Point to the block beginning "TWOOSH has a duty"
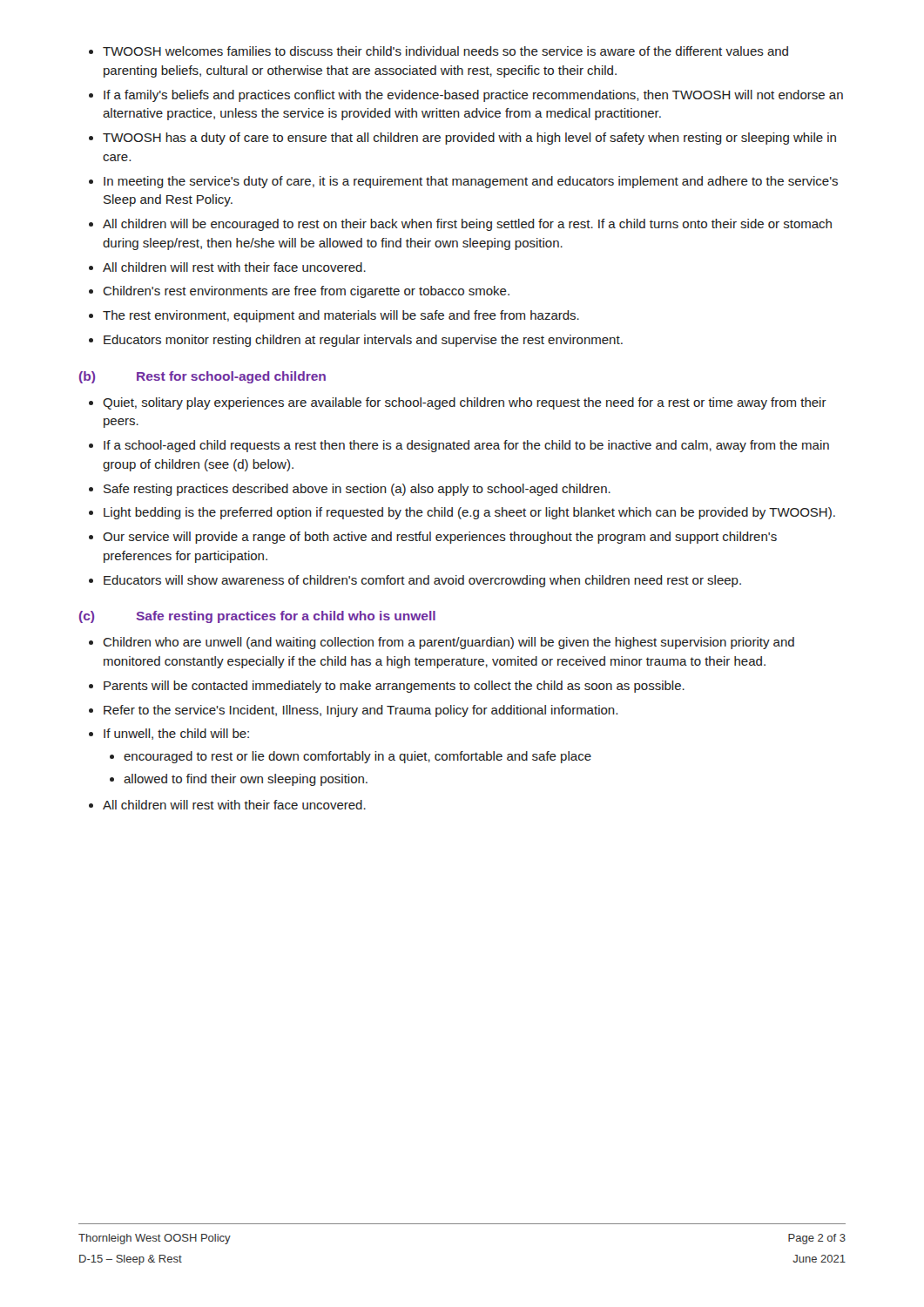Screen dimensions: 1307x924 [470, 147]
